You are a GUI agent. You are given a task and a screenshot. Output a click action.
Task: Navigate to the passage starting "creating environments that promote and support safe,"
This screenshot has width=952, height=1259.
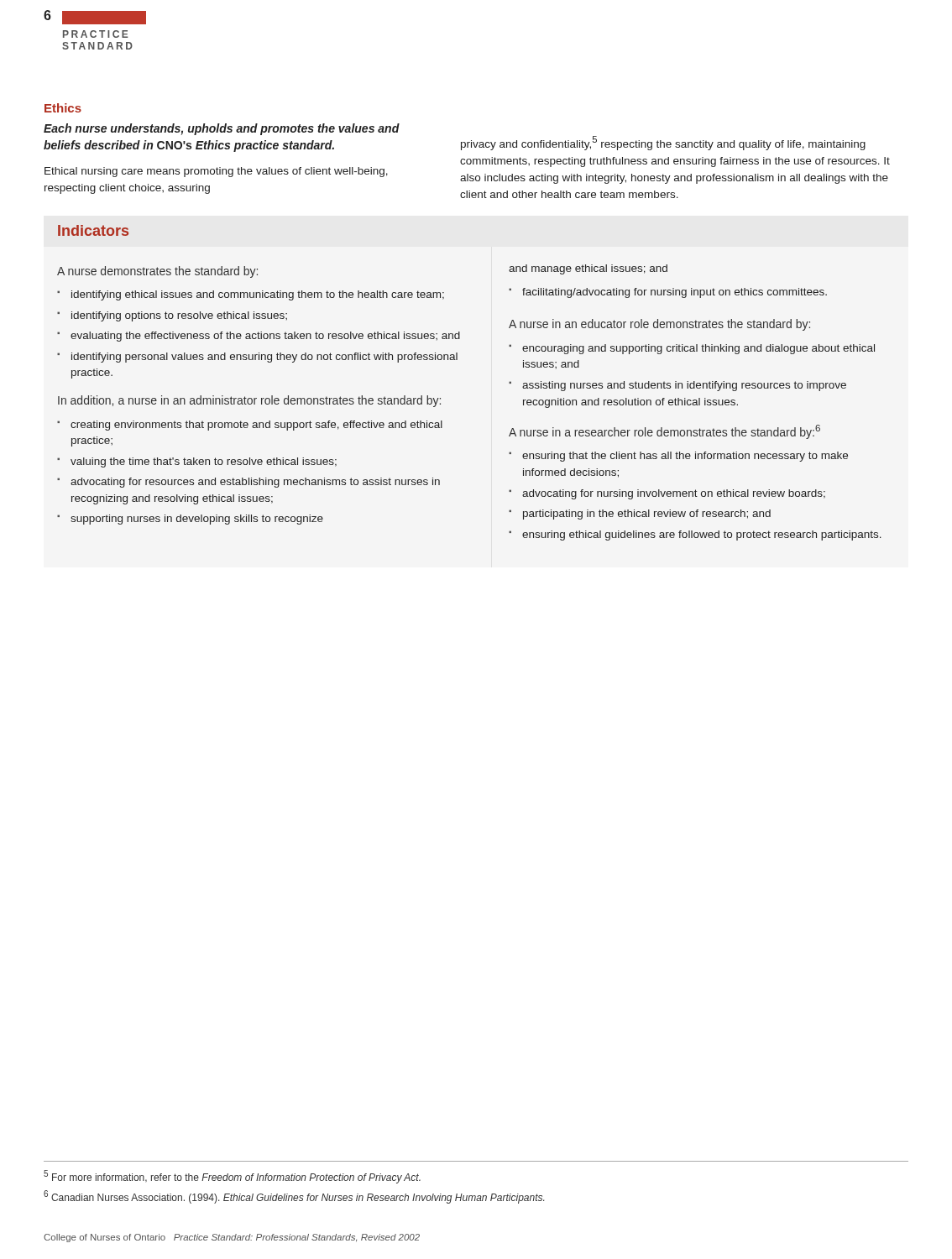(x=257, y=432)
